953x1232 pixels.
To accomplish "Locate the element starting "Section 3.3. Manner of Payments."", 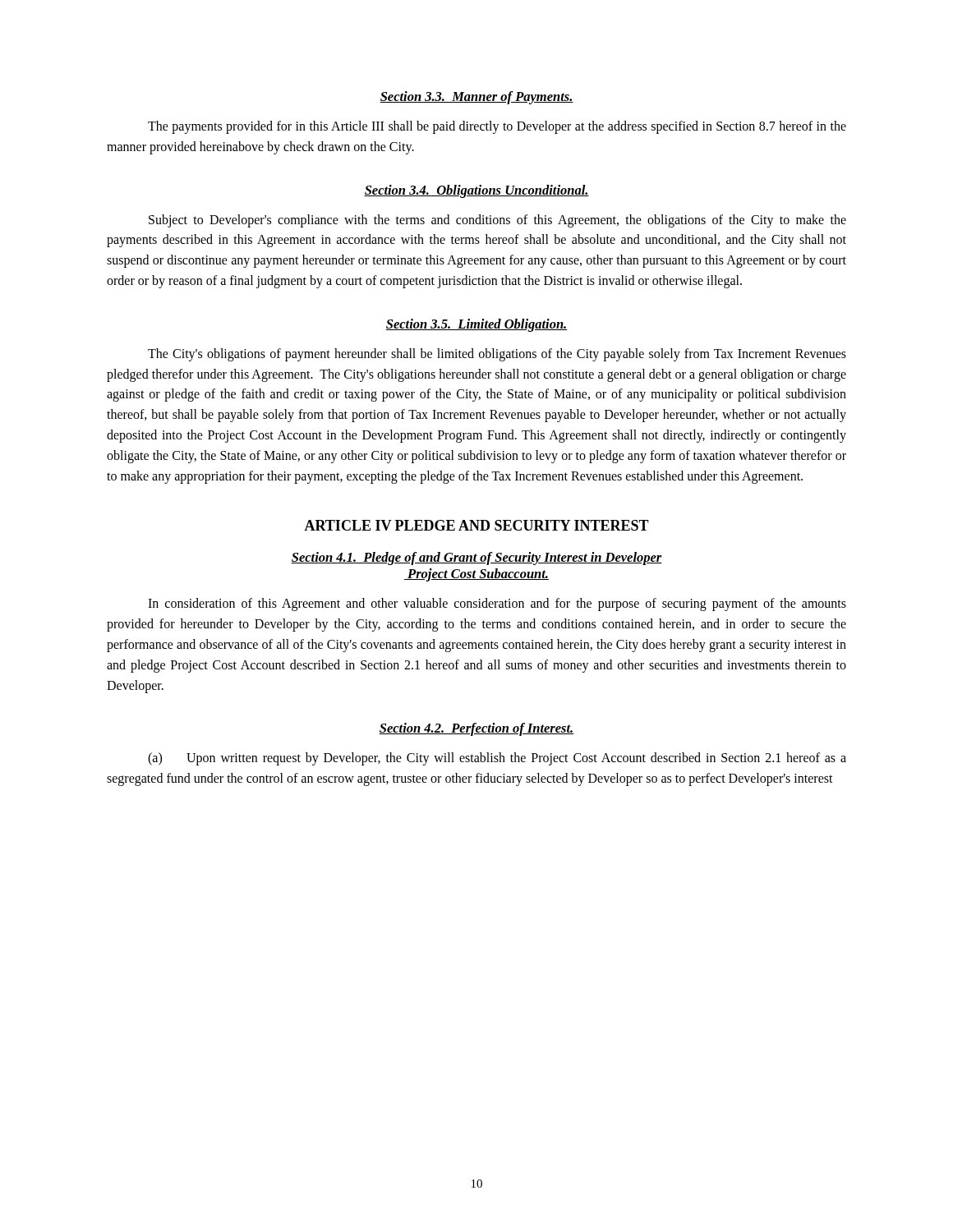I will [x=476, y=97].
